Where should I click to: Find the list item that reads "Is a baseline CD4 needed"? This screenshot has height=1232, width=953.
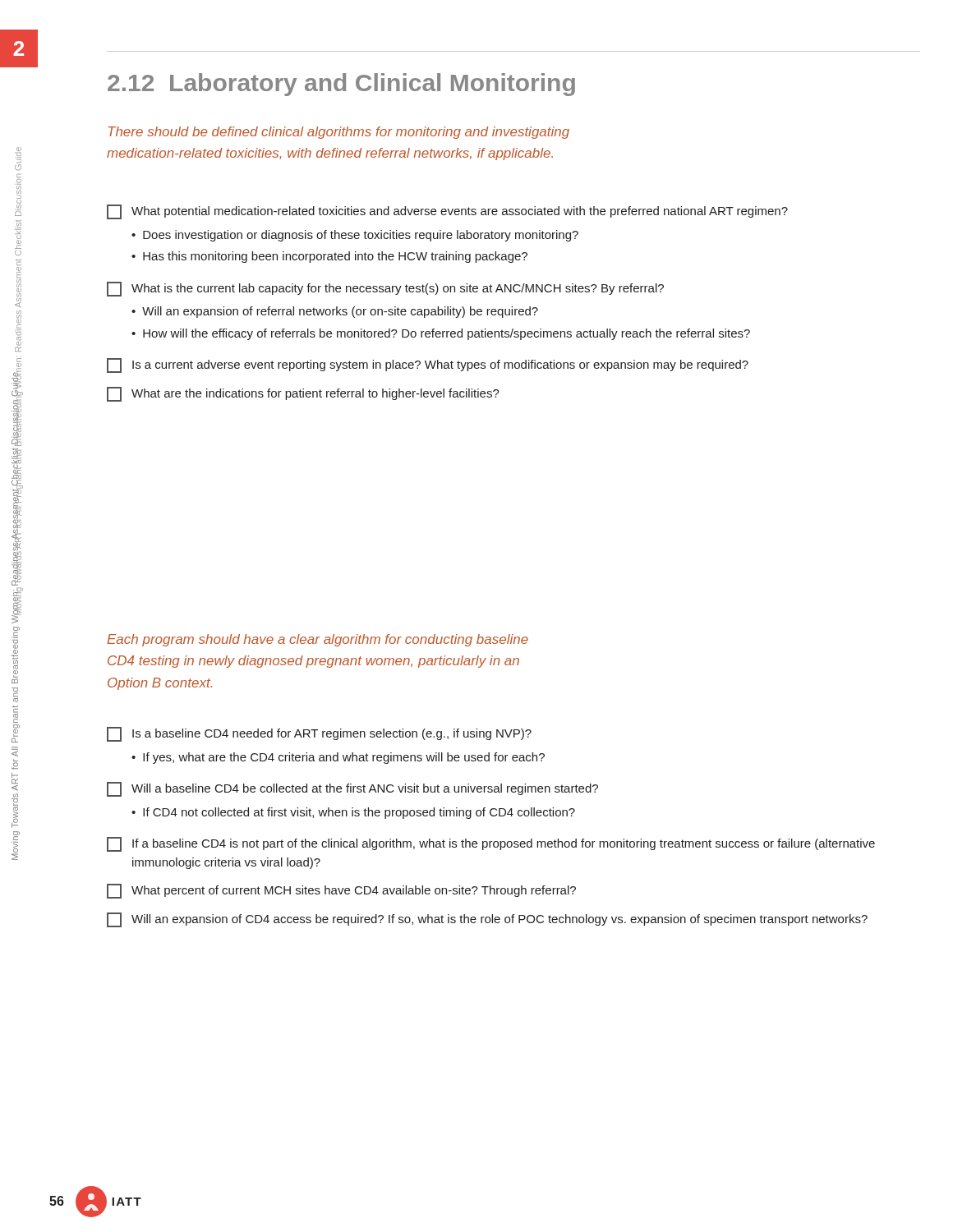[x=513, y=747]
